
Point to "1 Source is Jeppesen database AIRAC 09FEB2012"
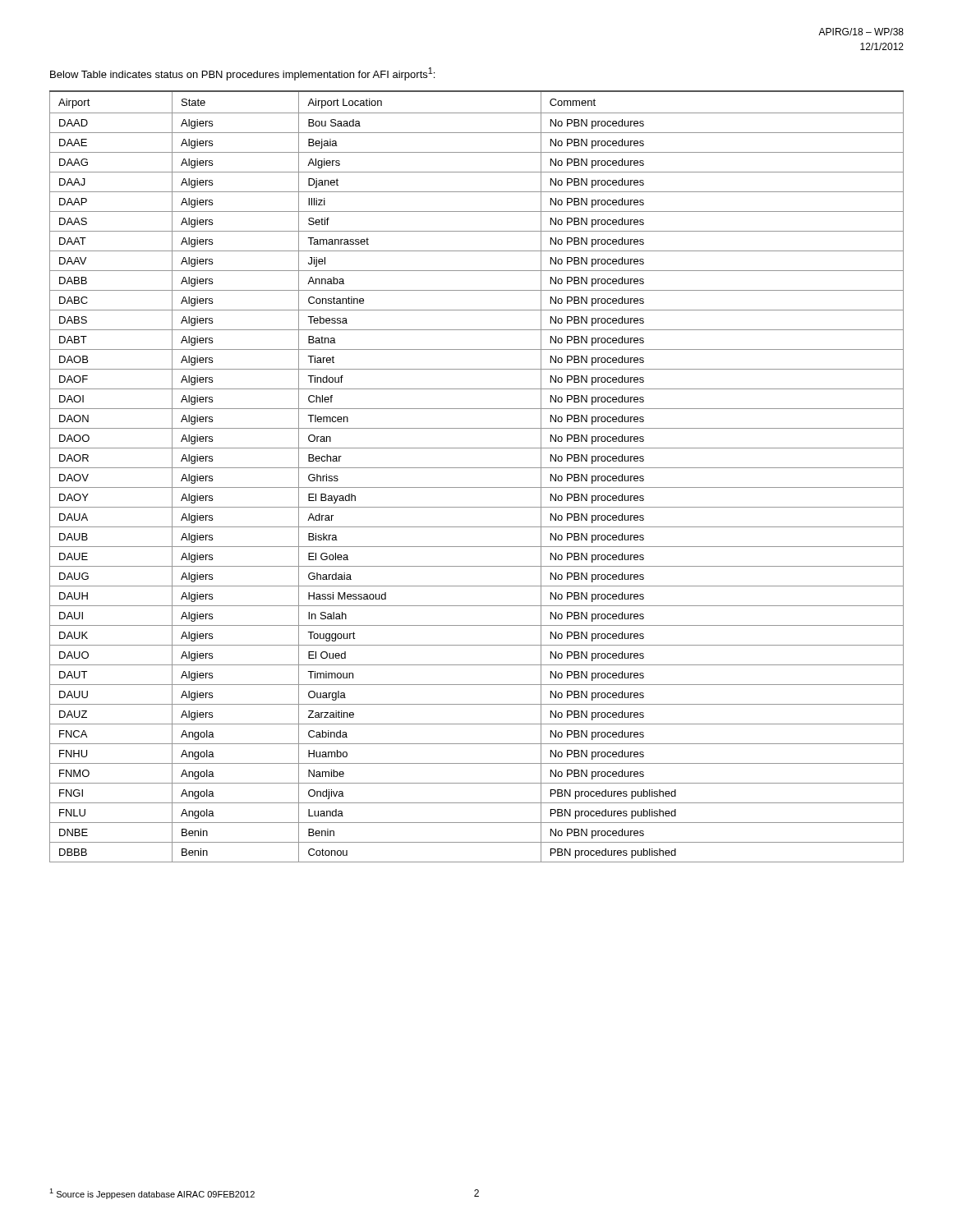(x=152, y=1193)
